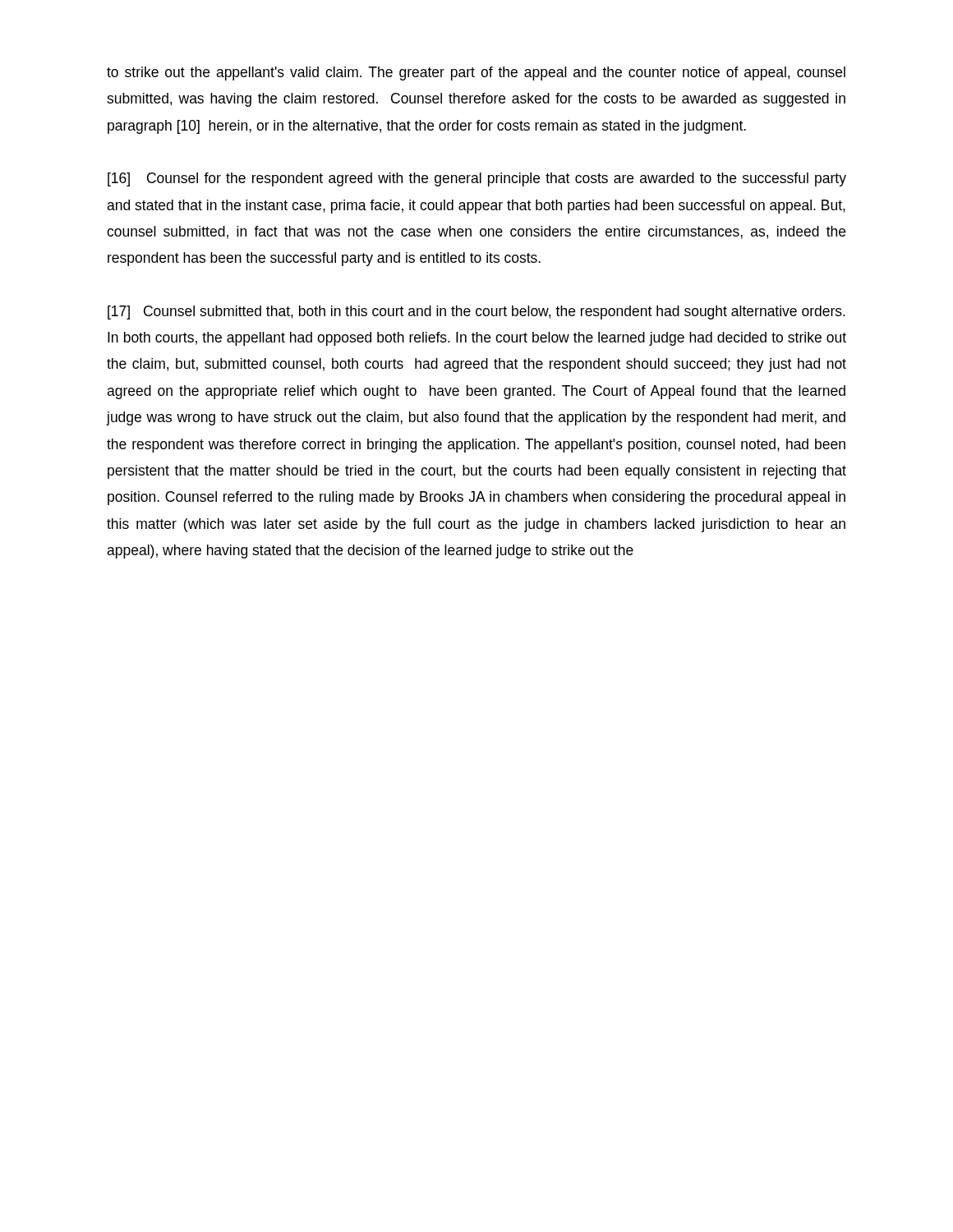This screenshot has height=1232, width=953.
Task: Find the text block with the text "[17] Counsel submitted that, both in"
Action: coord(476,431)
